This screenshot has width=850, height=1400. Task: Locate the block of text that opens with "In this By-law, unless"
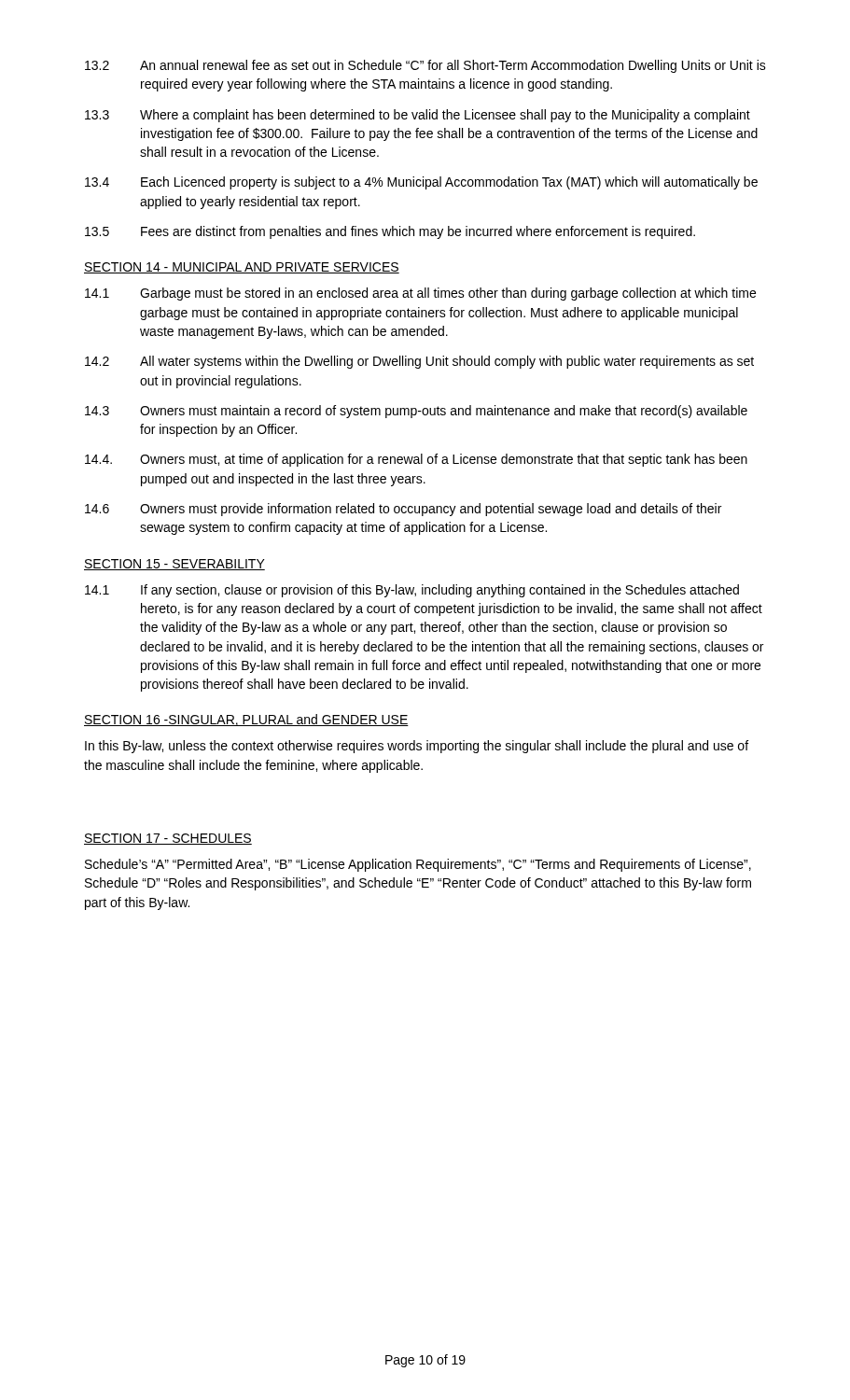[416, 756]
